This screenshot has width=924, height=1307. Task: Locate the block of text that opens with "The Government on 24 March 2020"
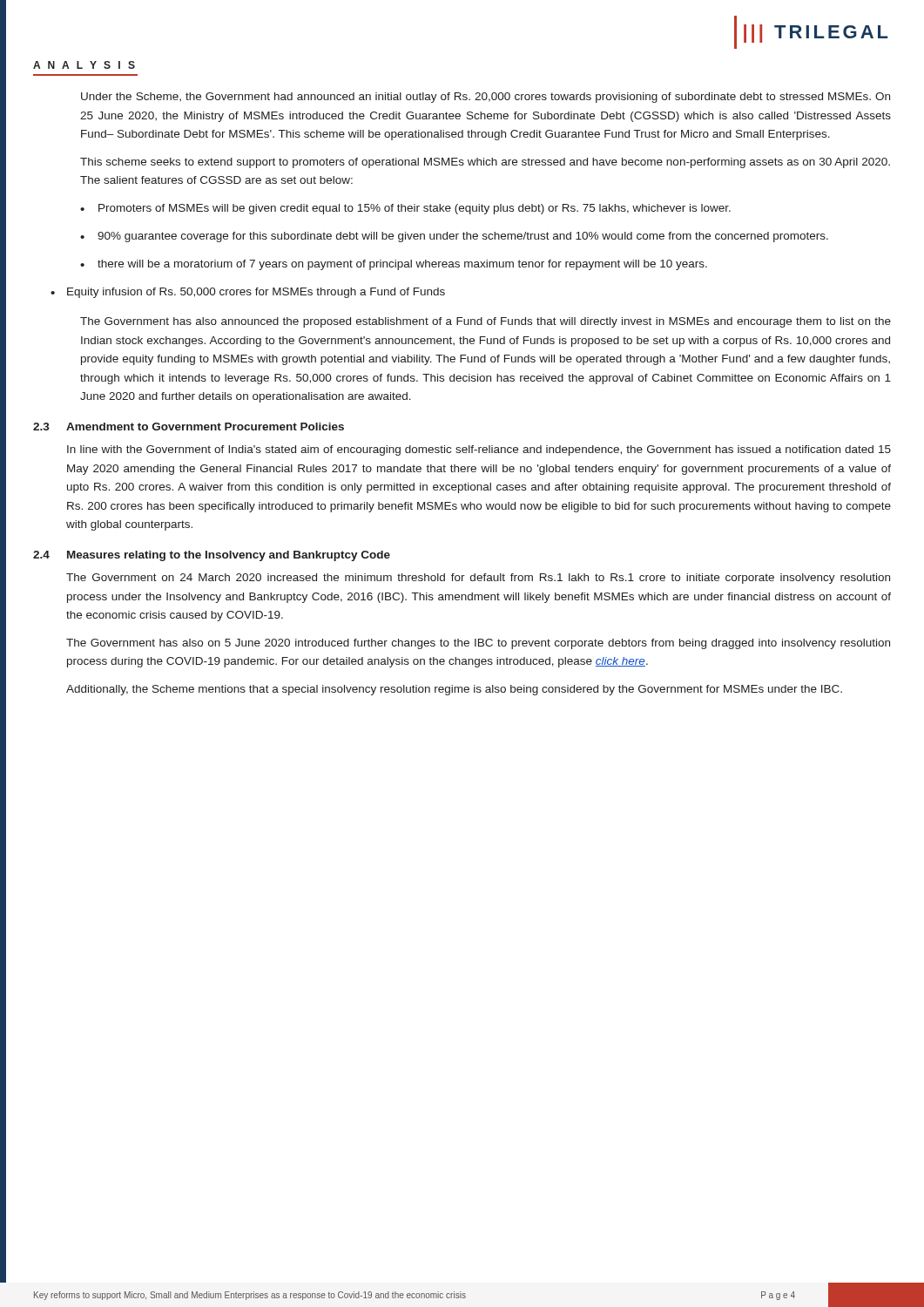tap(479, 596)
